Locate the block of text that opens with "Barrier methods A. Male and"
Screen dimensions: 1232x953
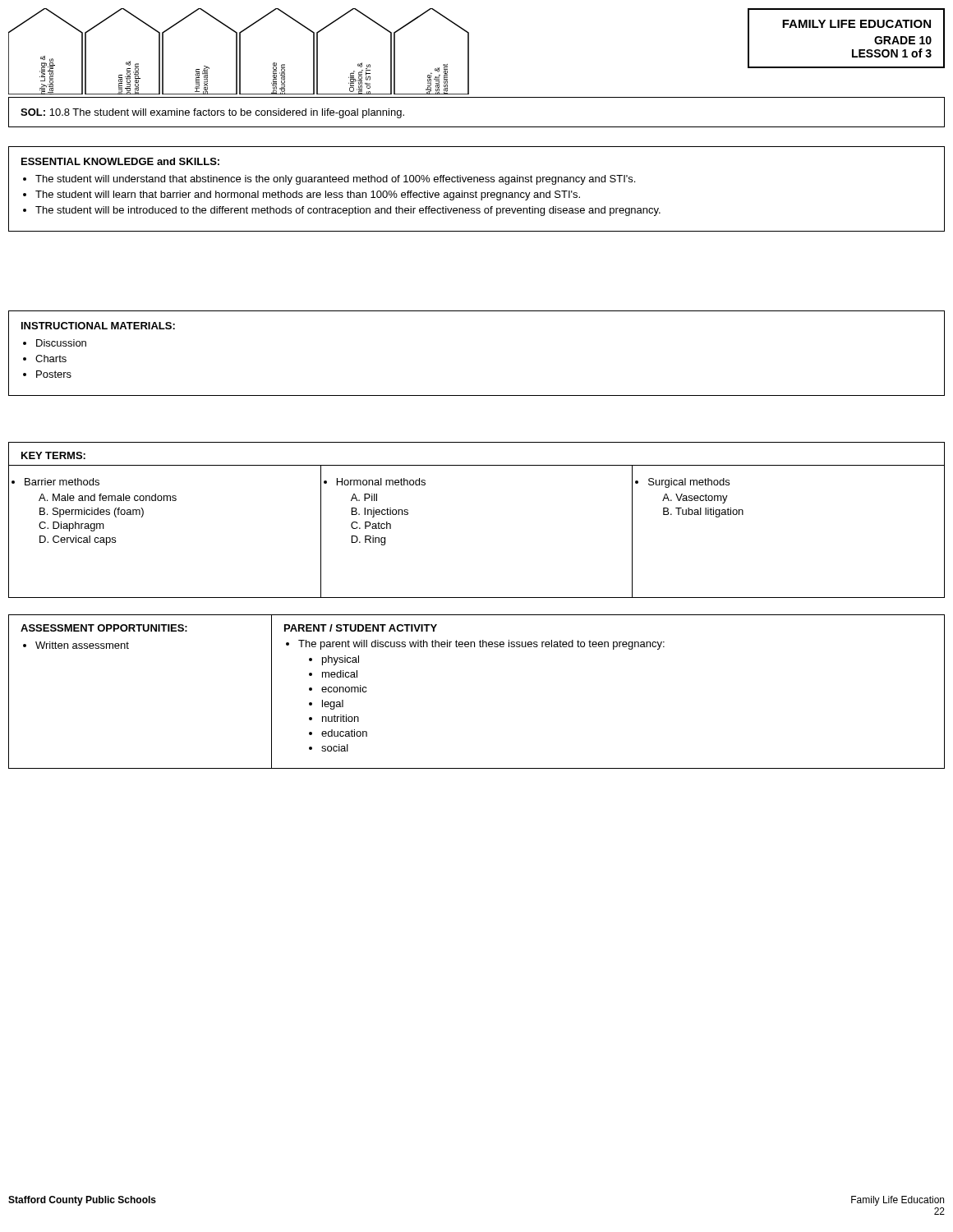coord(166,510)
